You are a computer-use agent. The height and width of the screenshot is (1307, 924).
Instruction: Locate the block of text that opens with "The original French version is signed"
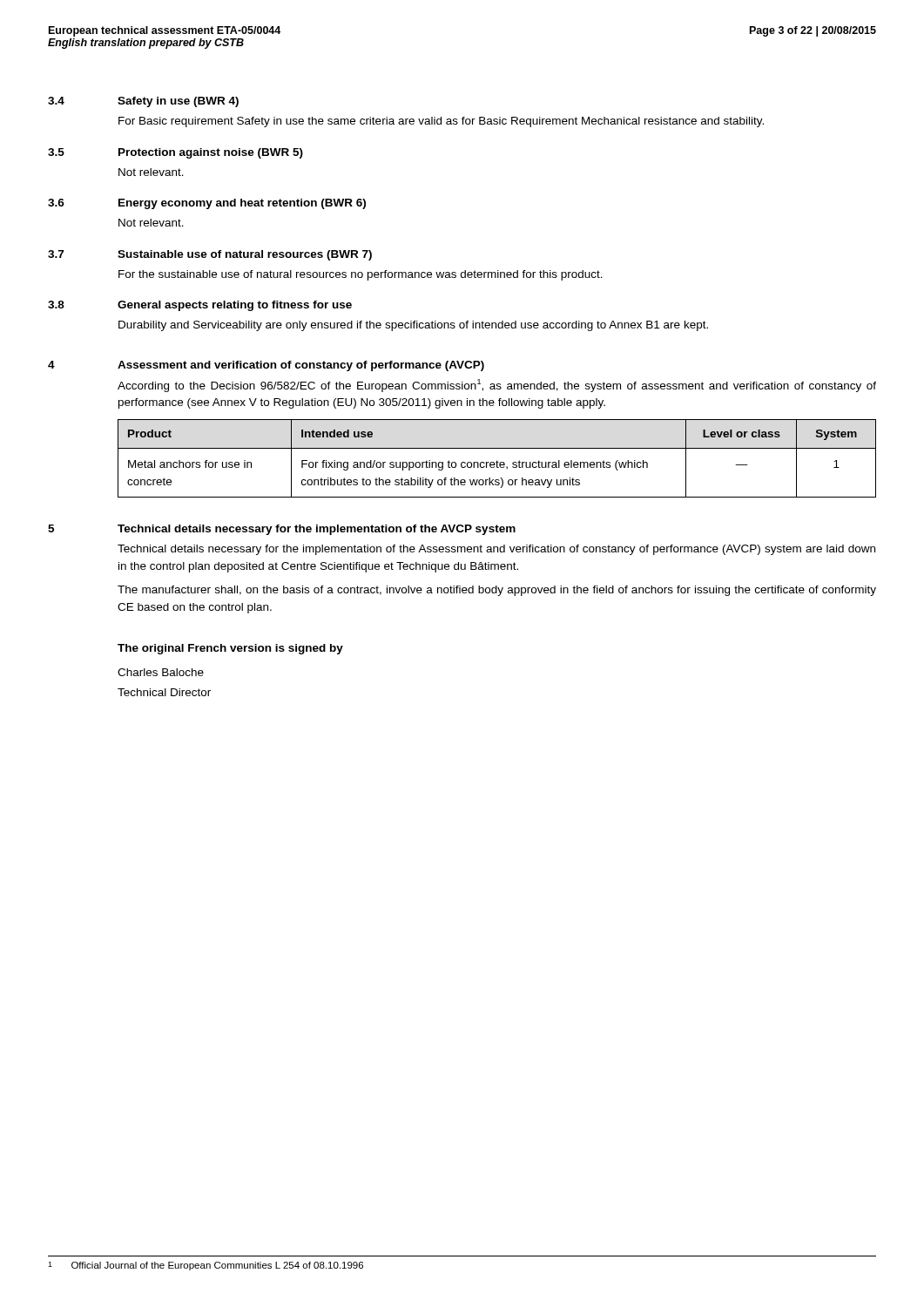pos(230,648)
